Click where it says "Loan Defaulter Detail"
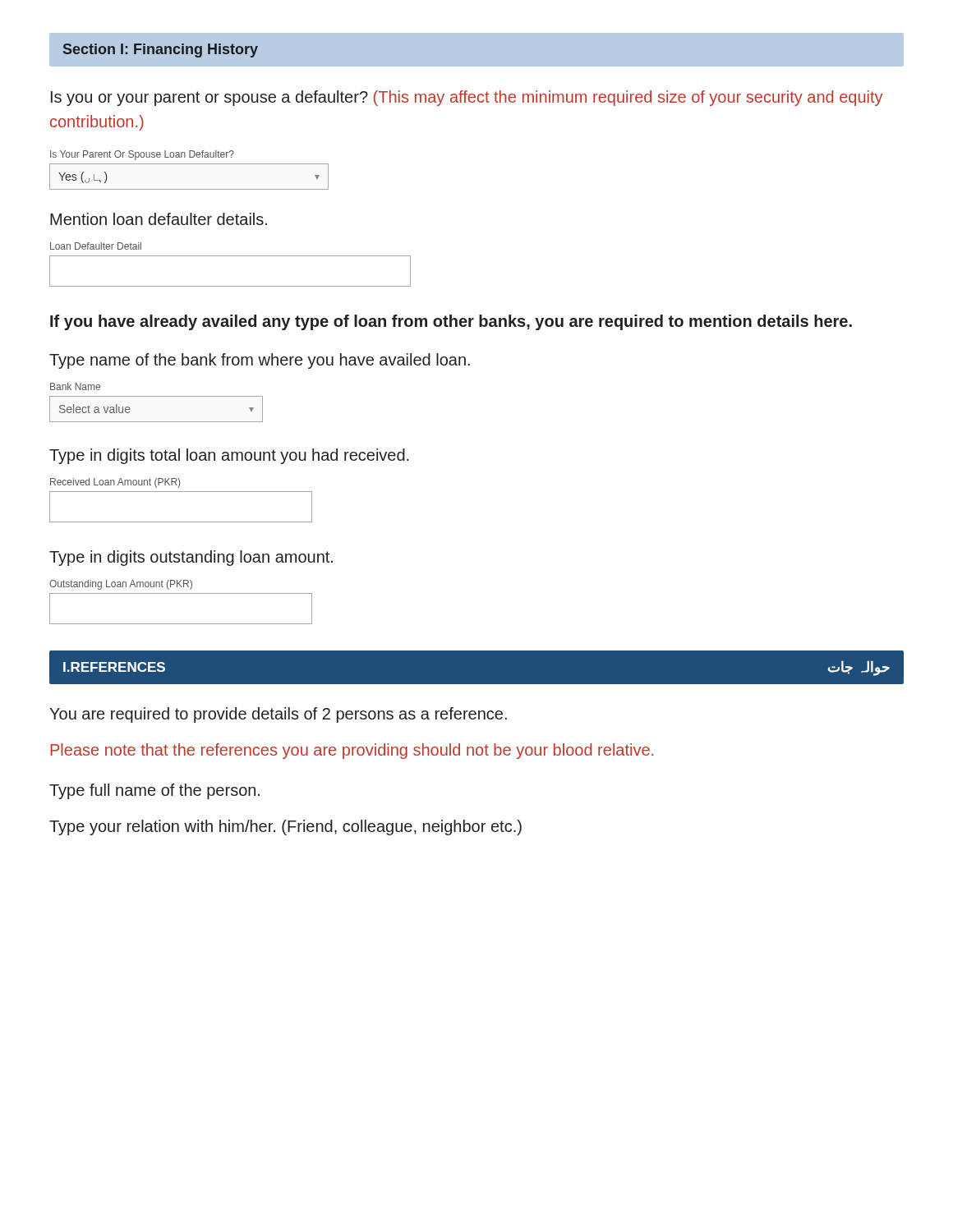Screen dimensions: 1232x953 (x=96, y=246)
